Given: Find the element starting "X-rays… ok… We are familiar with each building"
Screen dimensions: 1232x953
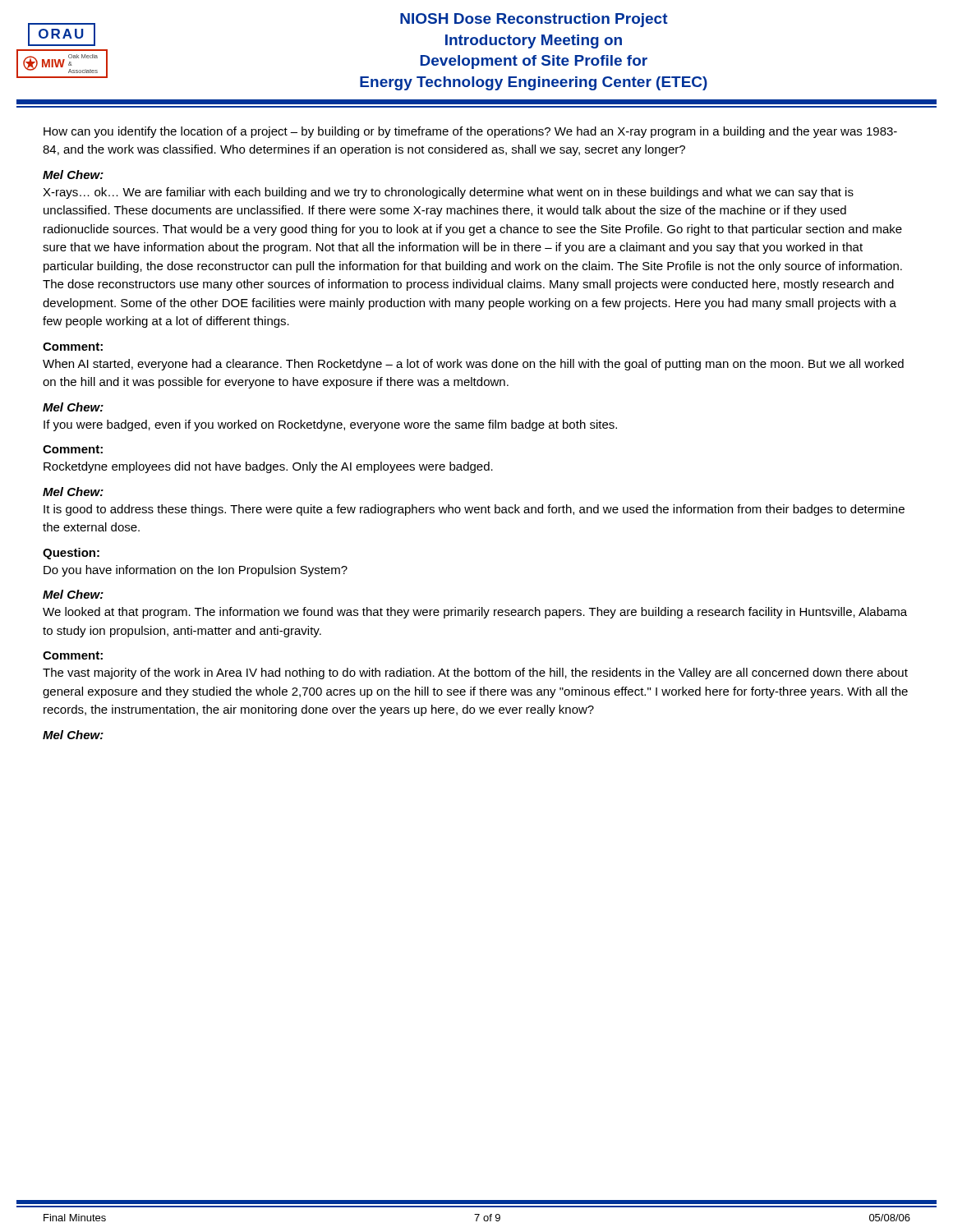Looking at the screenshot, I should (473, 256).
